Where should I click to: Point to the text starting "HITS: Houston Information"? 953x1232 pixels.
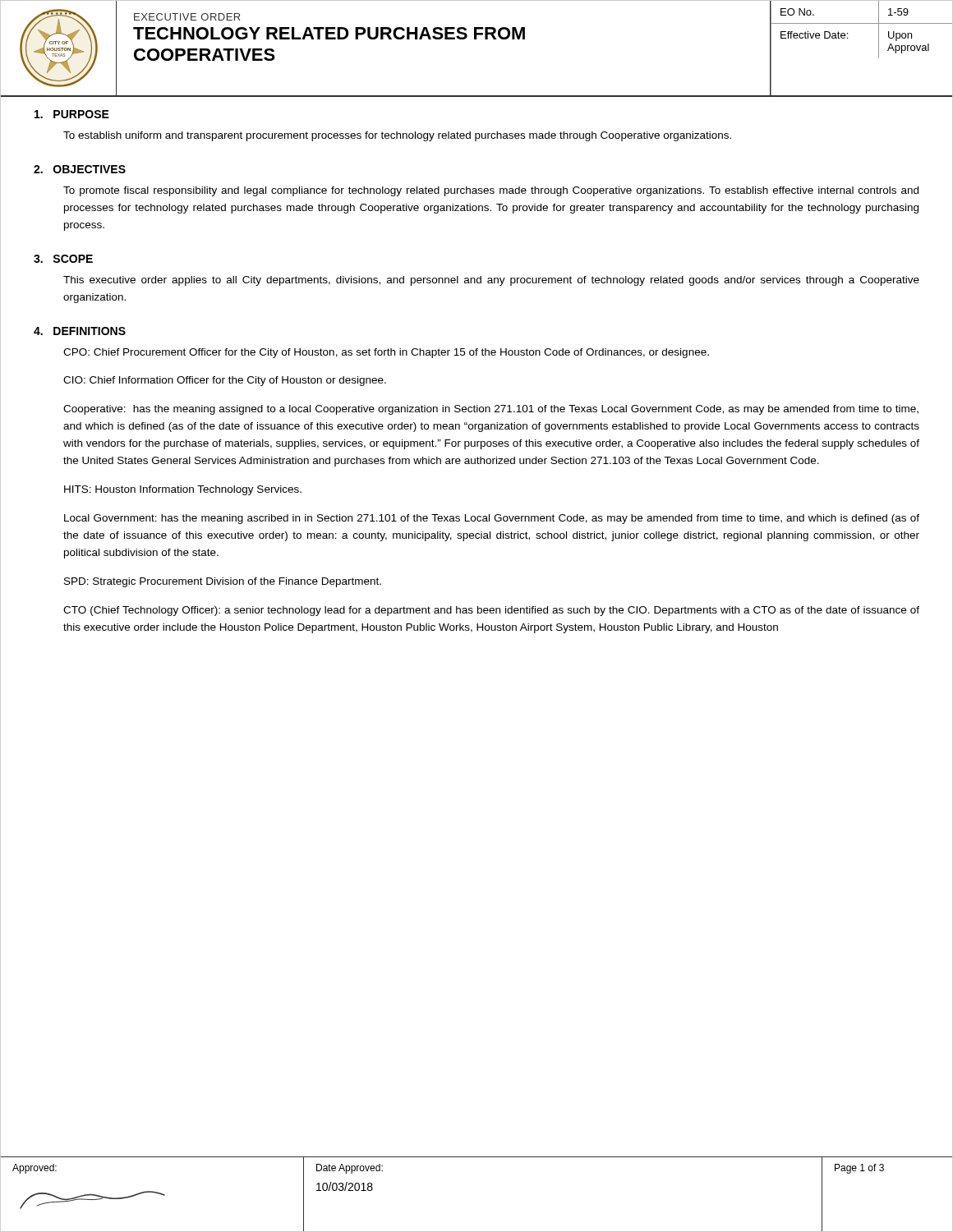183,489
